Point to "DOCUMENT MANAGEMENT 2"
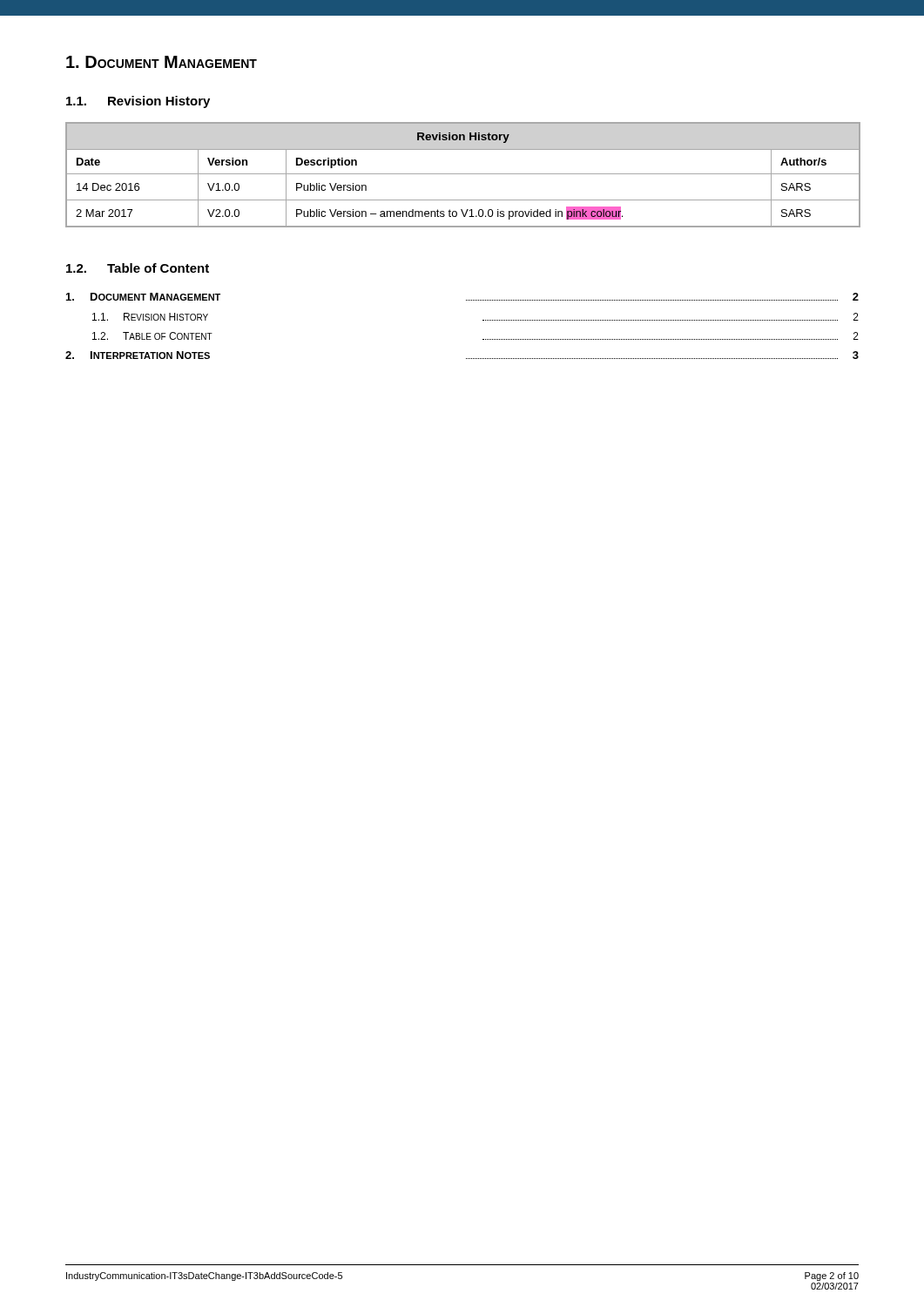The width and height of the screenshot is (924, 1307). pos(462,296)
